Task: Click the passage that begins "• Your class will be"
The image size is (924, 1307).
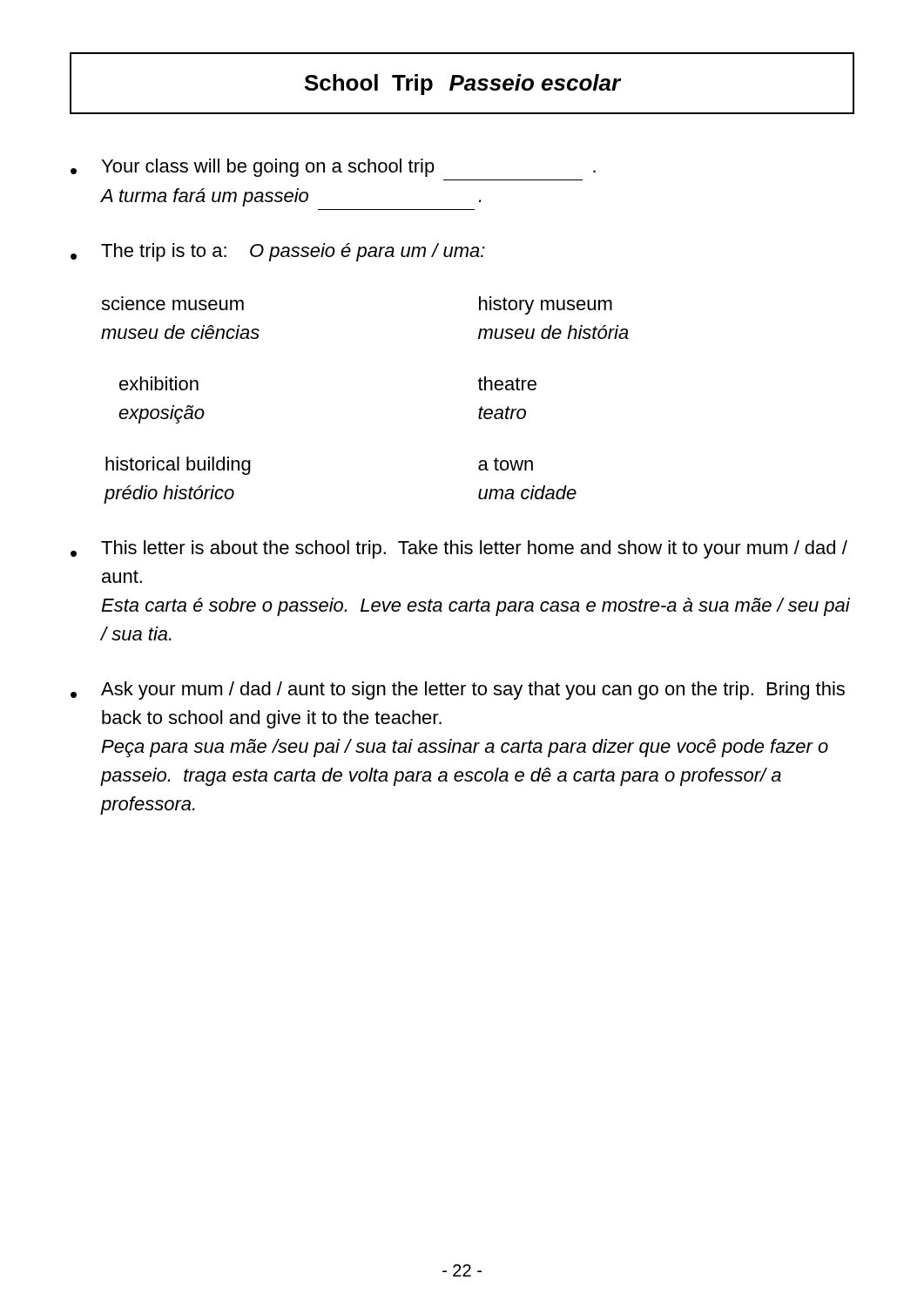Action: pyautogui.click(x=462, y=180)
